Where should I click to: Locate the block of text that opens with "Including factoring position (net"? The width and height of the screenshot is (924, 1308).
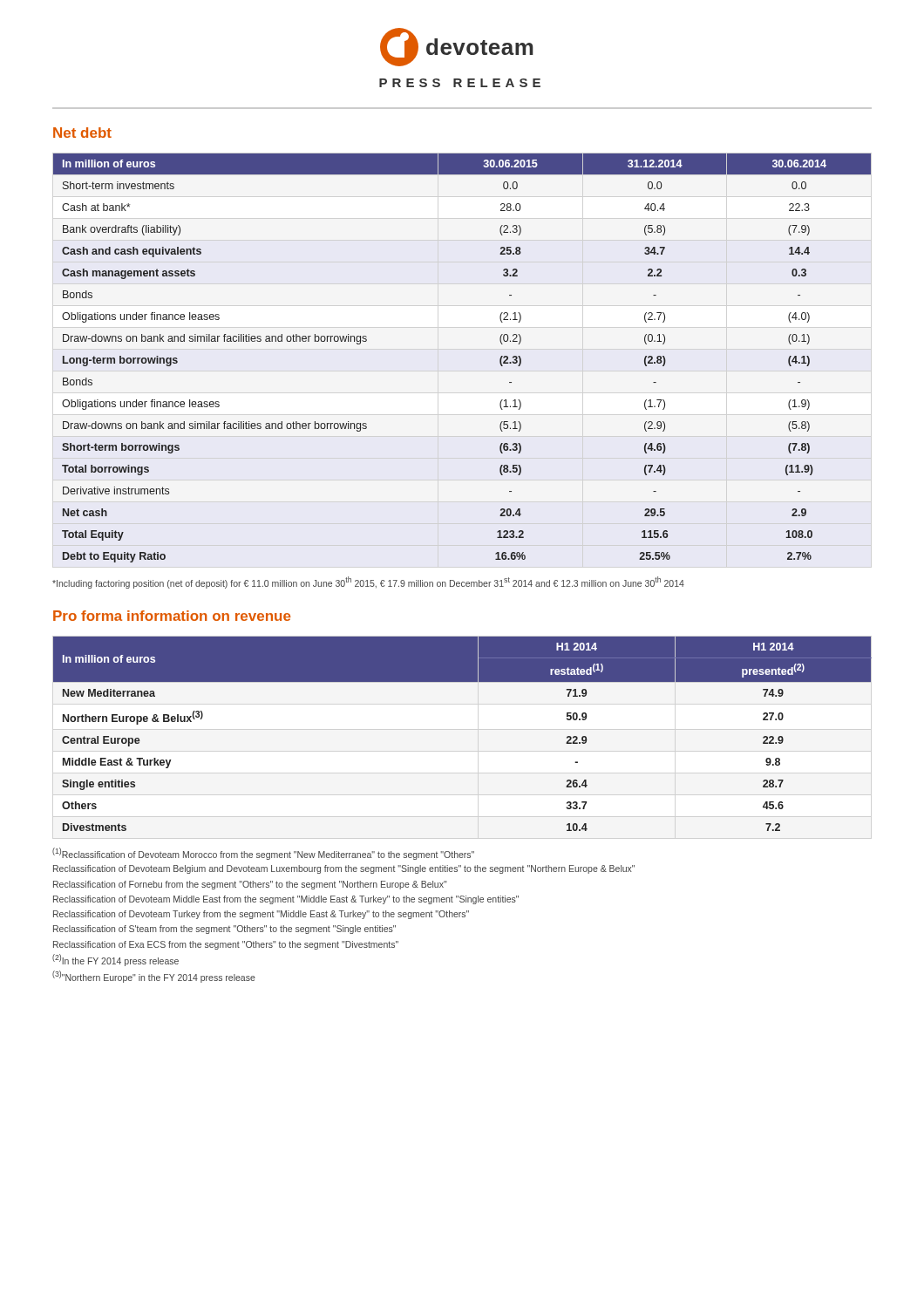point(368,582)
